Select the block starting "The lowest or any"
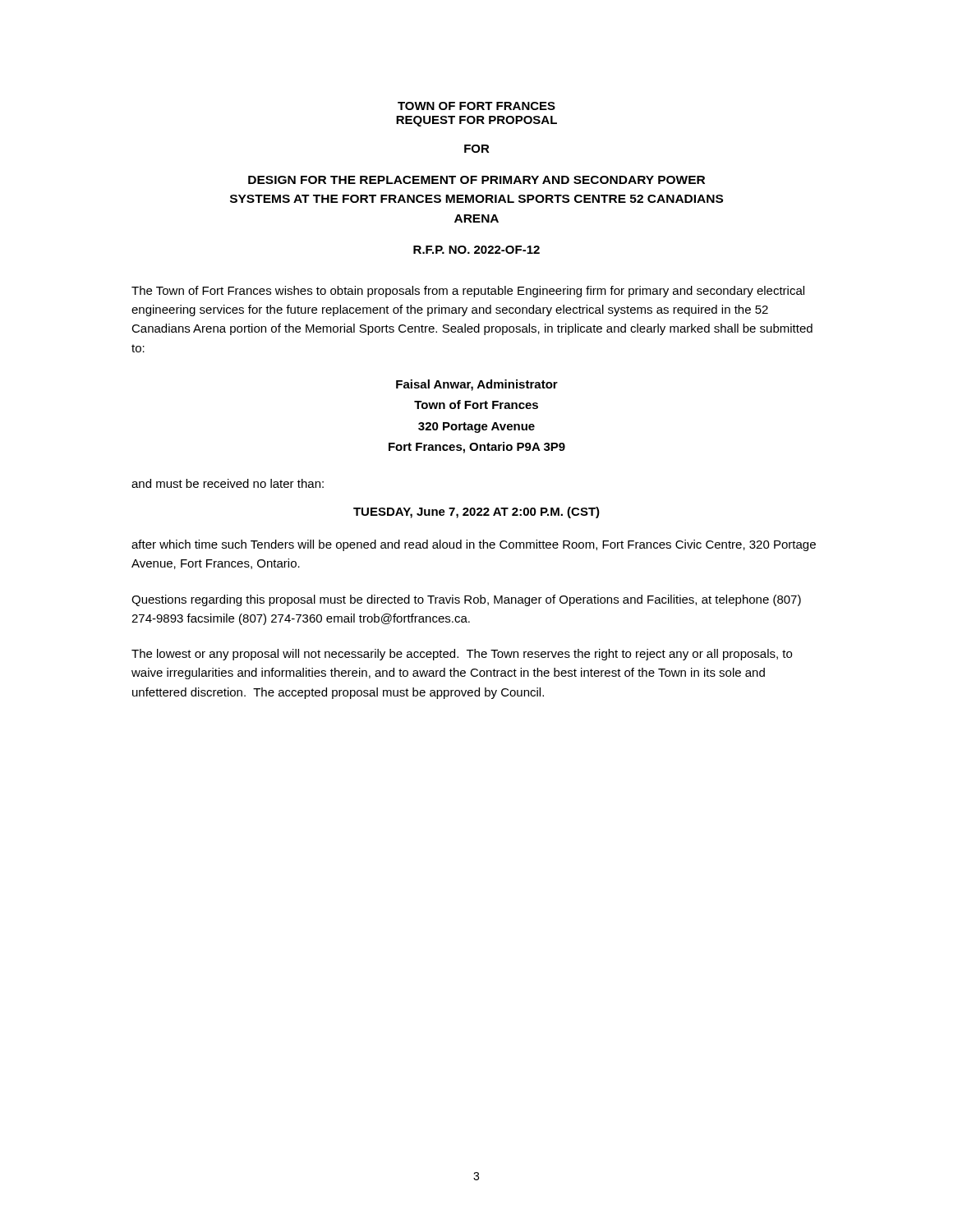953x1232 pixels. (462, 672)
